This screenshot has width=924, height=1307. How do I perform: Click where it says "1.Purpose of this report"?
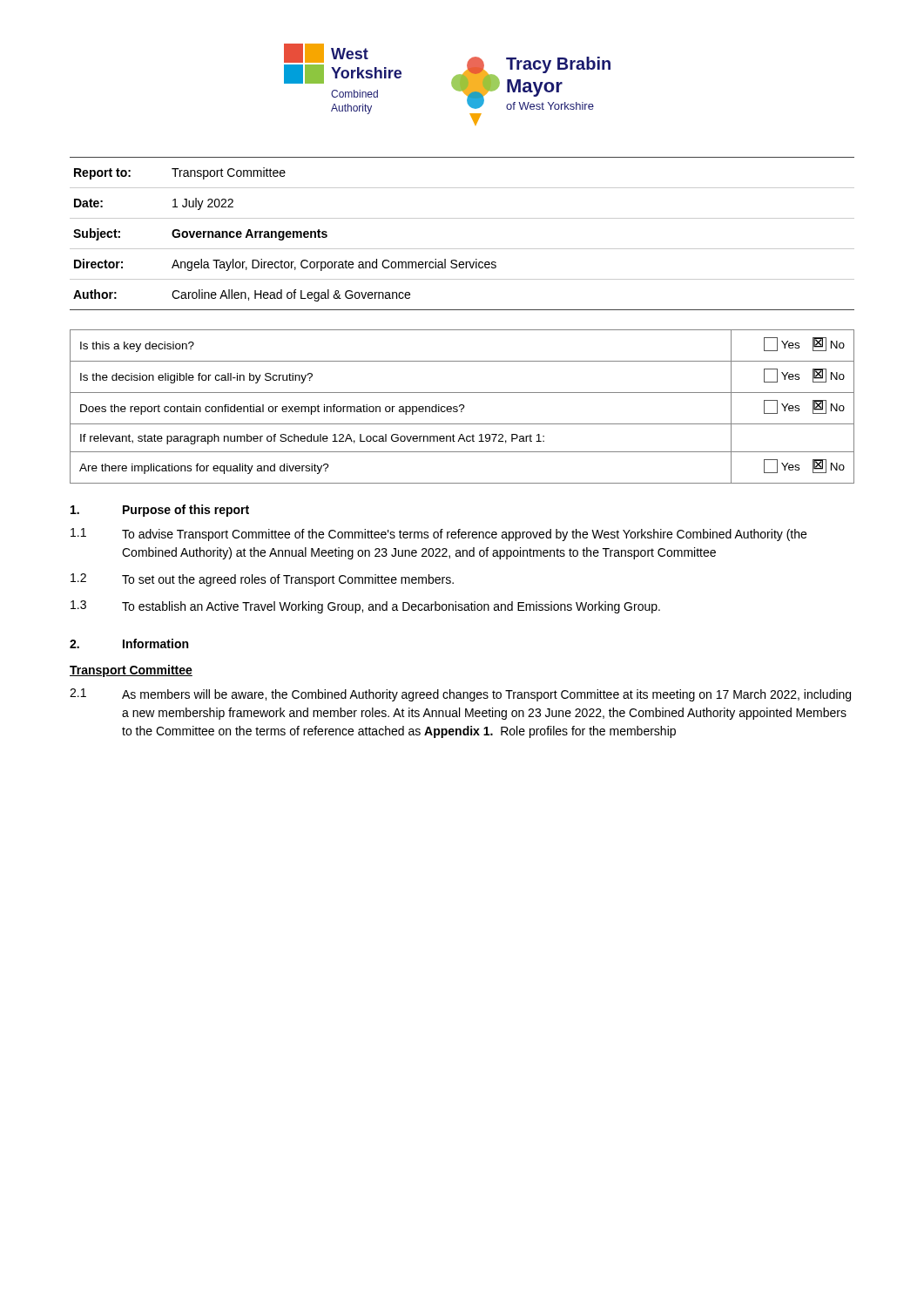point(159,510)
